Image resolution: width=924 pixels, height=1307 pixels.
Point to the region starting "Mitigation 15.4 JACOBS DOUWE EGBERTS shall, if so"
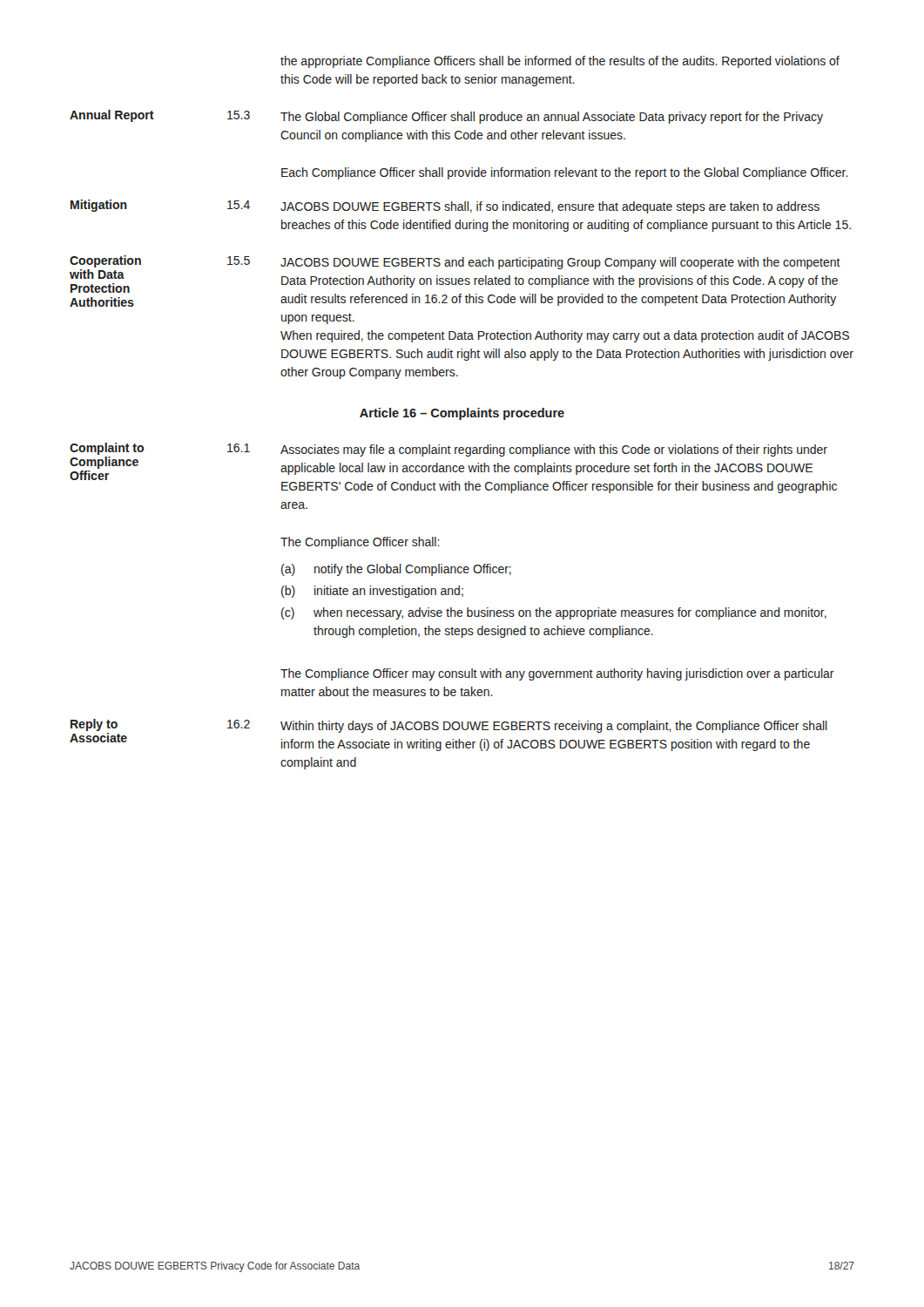coord(462,216)
